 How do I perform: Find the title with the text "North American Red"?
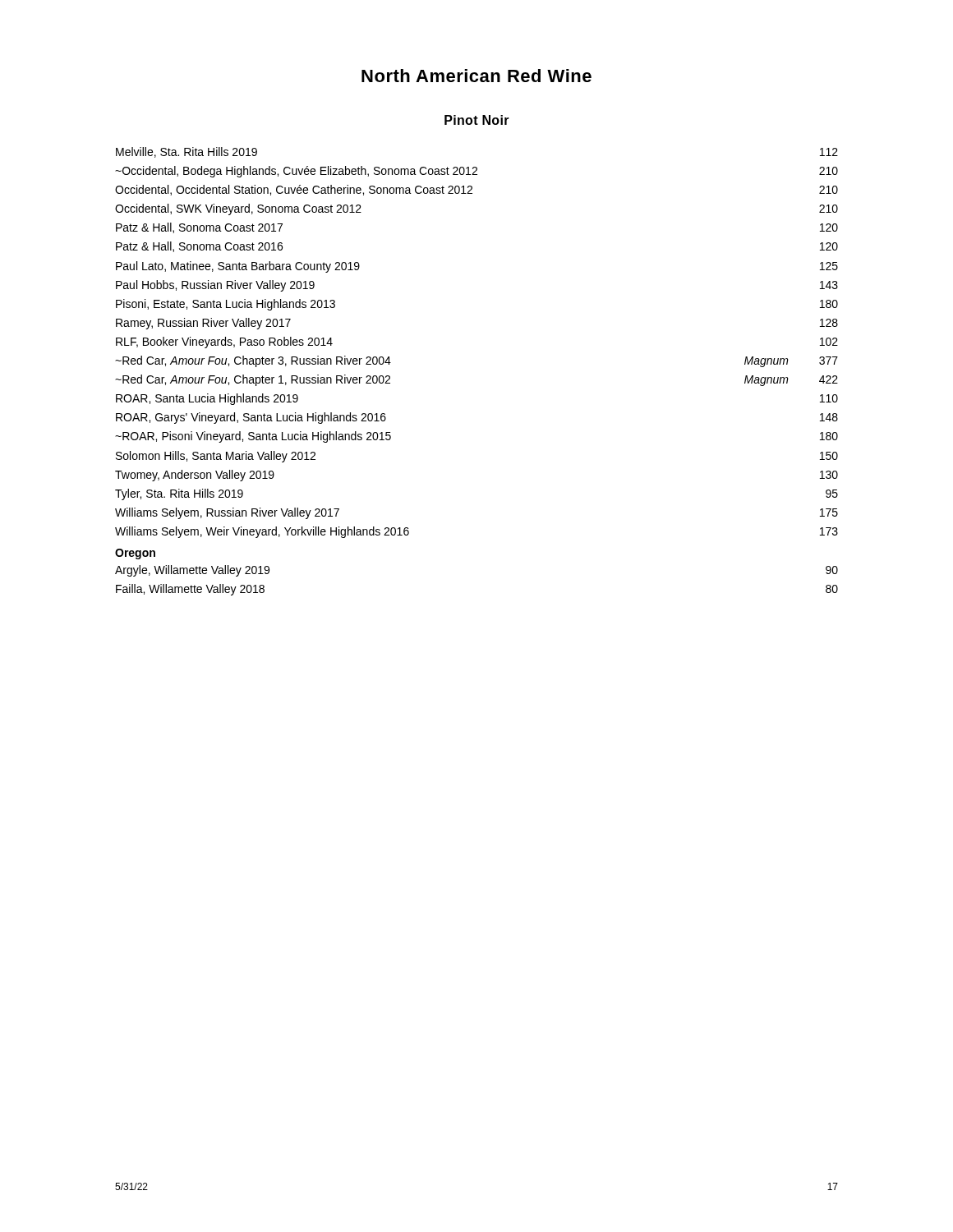click(476, 76)
